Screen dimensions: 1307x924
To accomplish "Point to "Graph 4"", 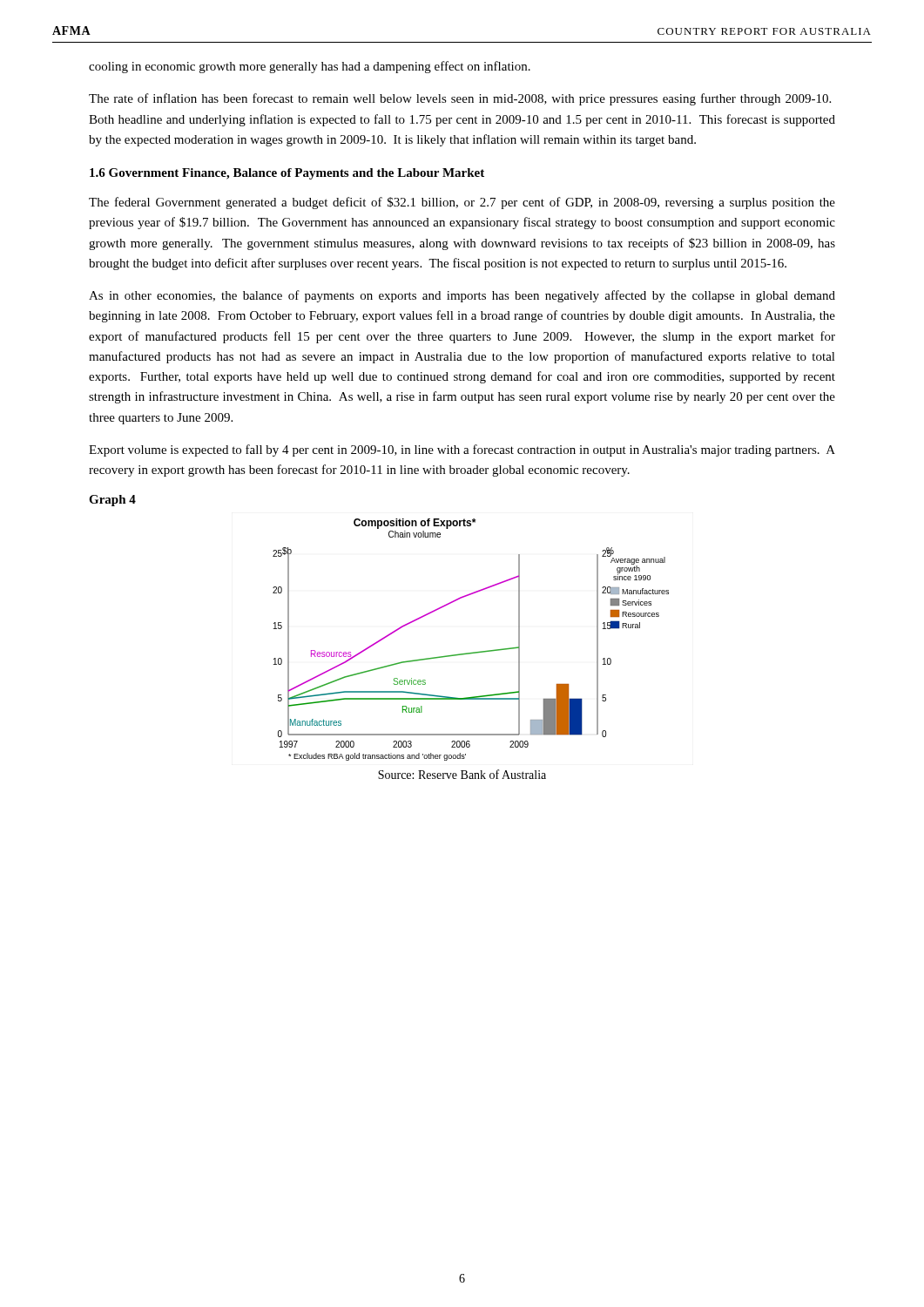I will pyautogui.click(x=112, y=499).
